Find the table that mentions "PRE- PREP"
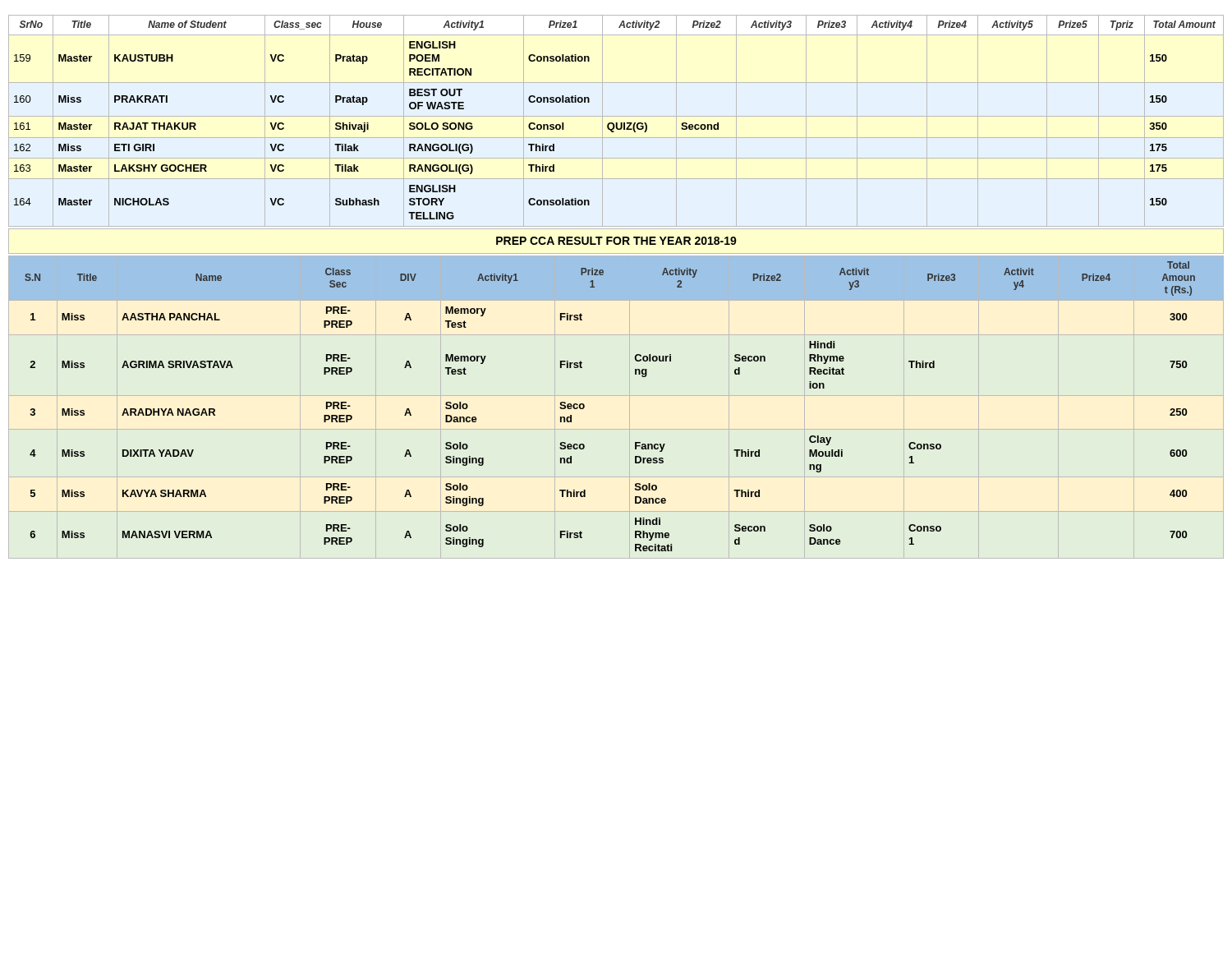 (x=616, y=407)
